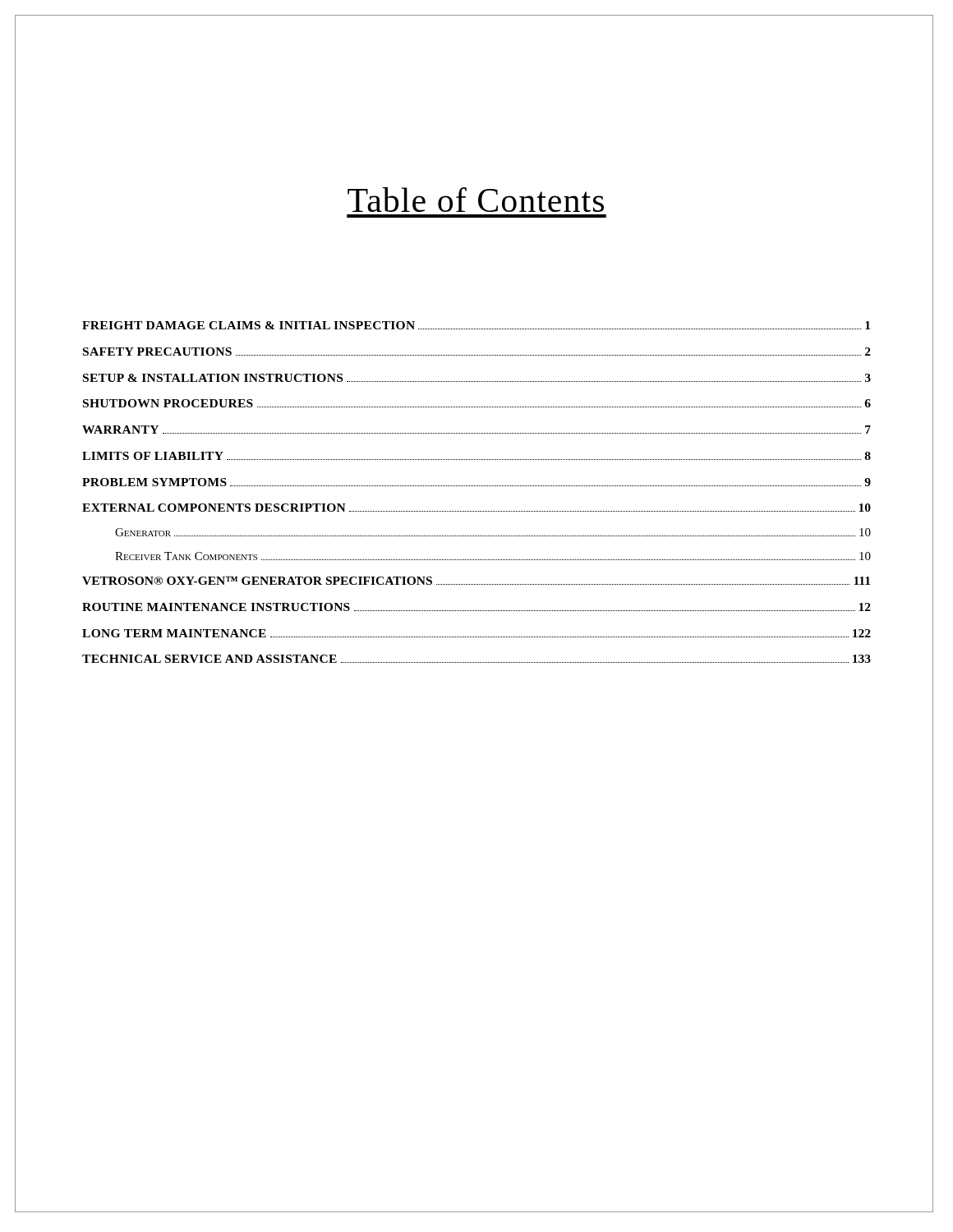Find the list item that says "LIMITS OF LIABILITY 8"

point(476,456)
